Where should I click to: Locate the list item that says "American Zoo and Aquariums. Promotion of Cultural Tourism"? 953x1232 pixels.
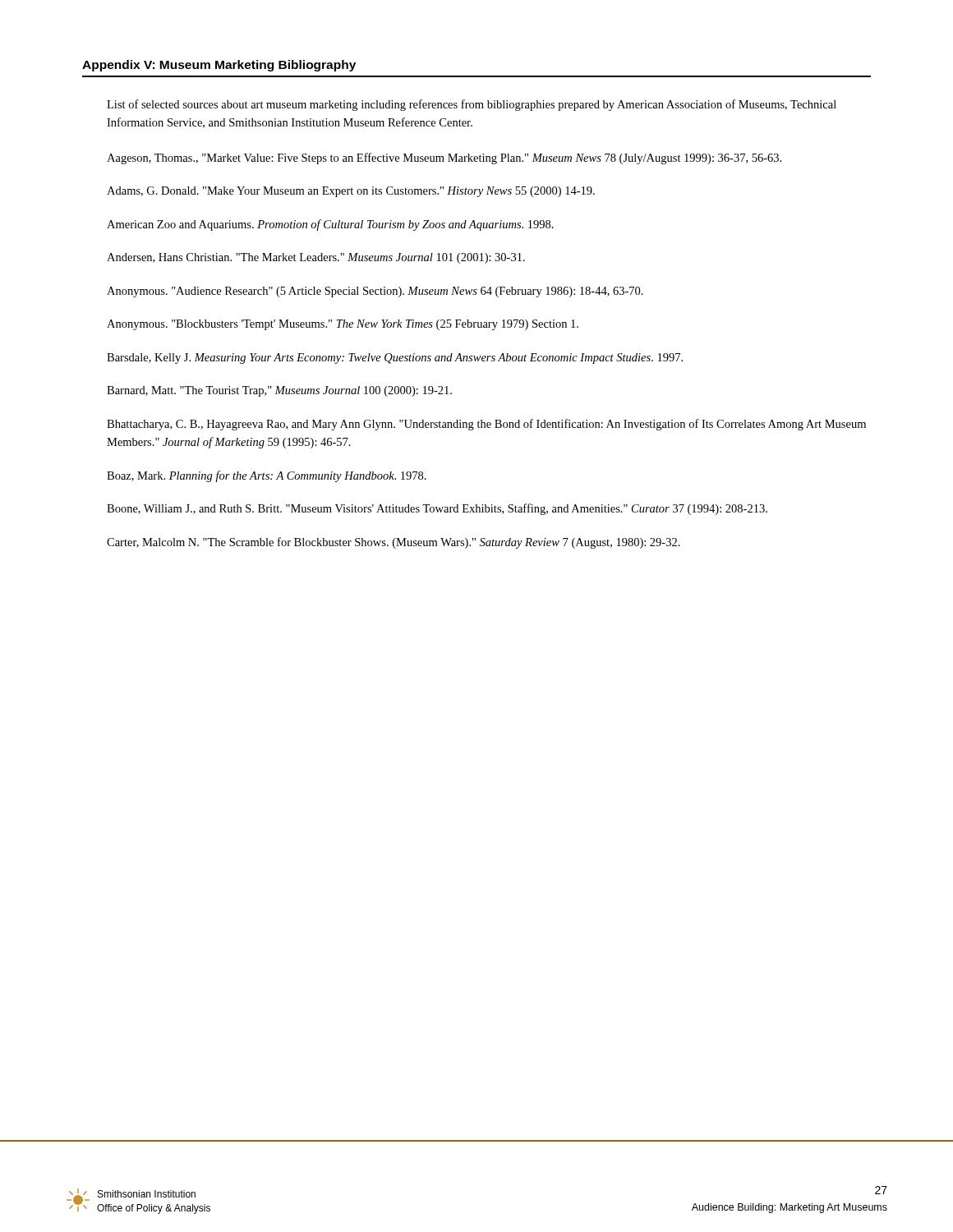(x=330, y=224)
